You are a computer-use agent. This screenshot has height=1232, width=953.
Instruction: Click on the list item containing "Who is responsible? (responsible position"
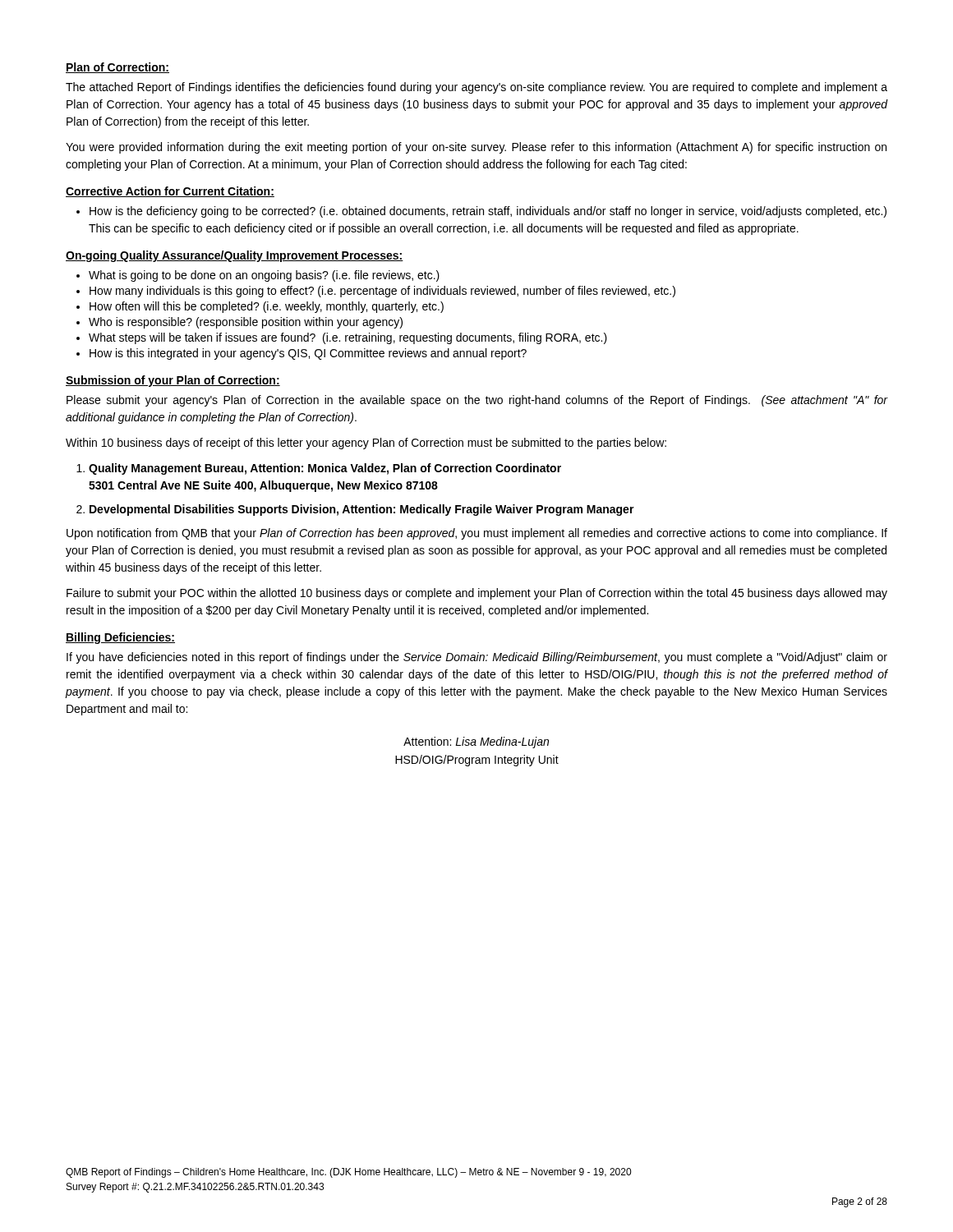pos(239,323)
